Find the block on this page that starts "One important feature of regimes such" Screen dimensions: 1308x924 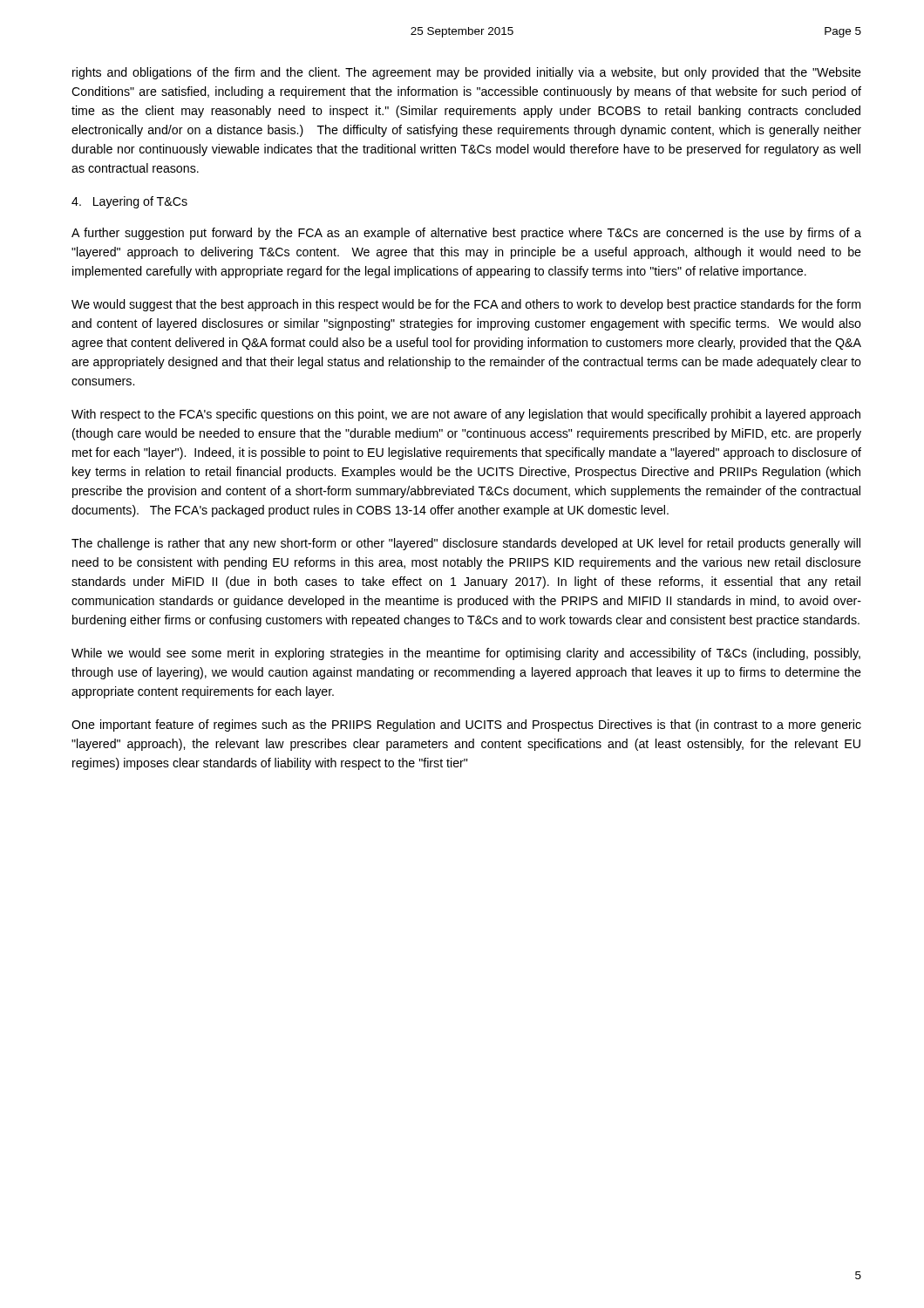coord(466,744)
